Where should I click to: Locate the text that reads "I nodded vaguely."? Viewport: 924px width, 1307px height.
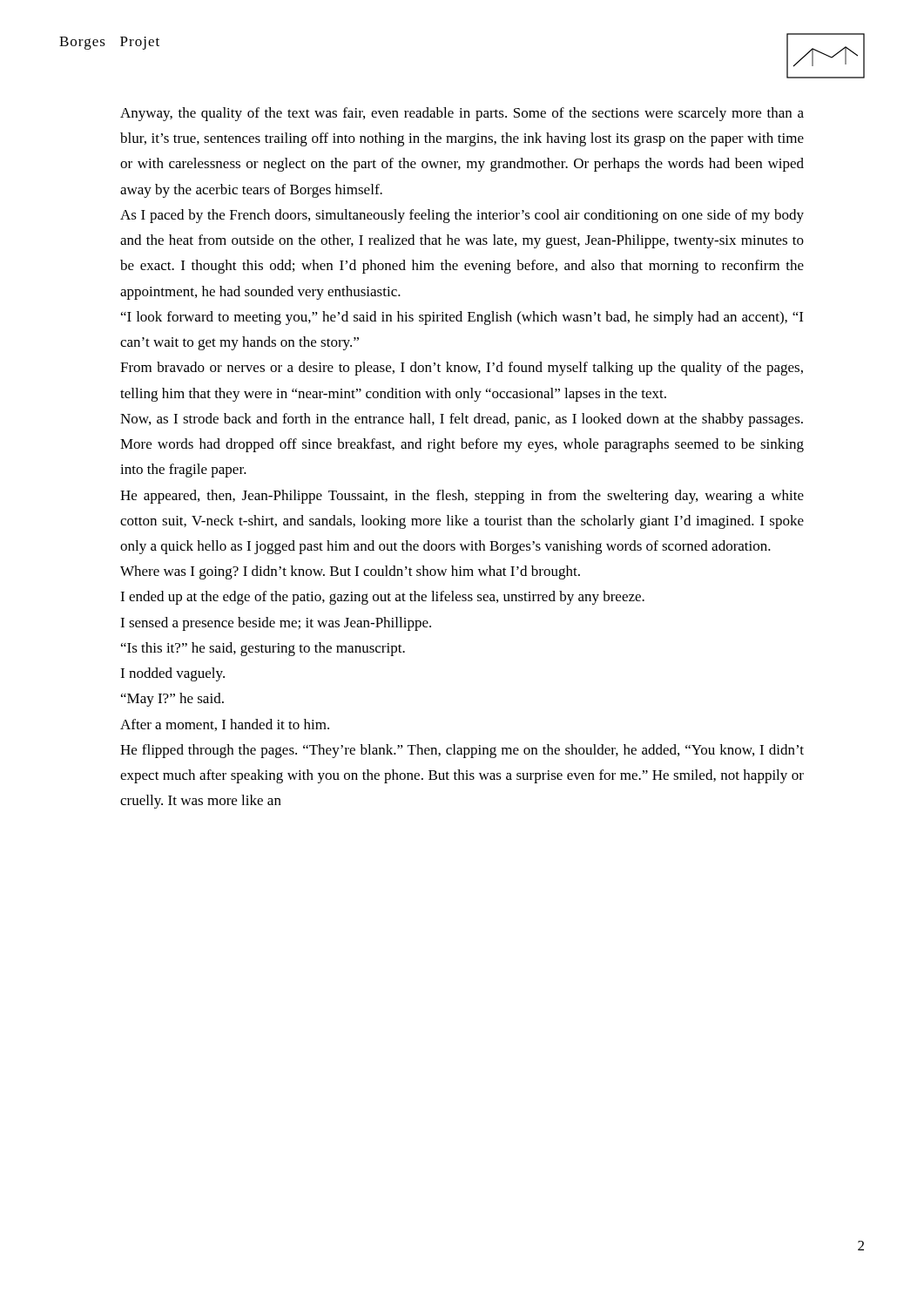(173, 673)
